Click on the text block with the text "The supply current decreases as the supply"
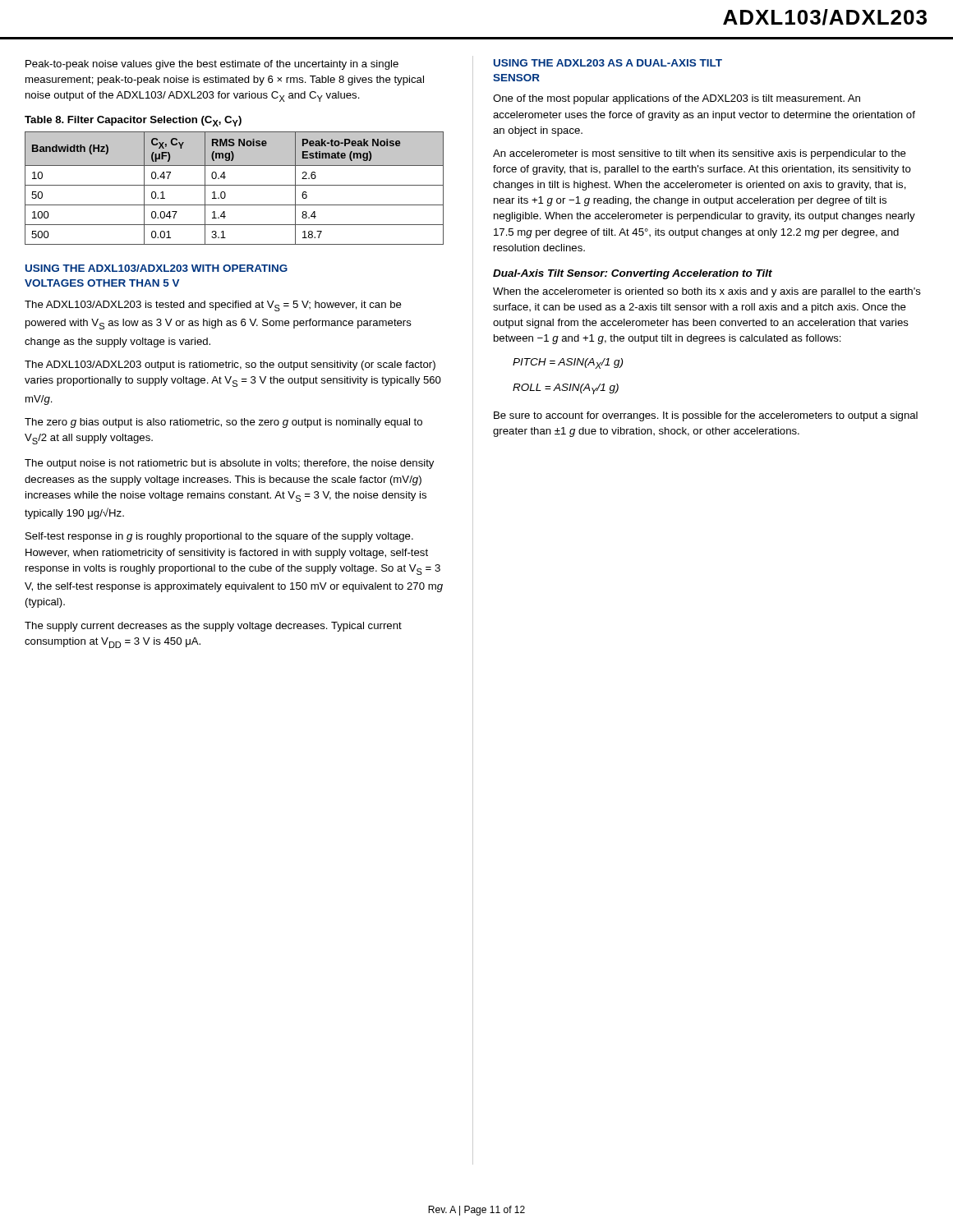This screenshot has height=1232, width=953. [x=234, y=634]
